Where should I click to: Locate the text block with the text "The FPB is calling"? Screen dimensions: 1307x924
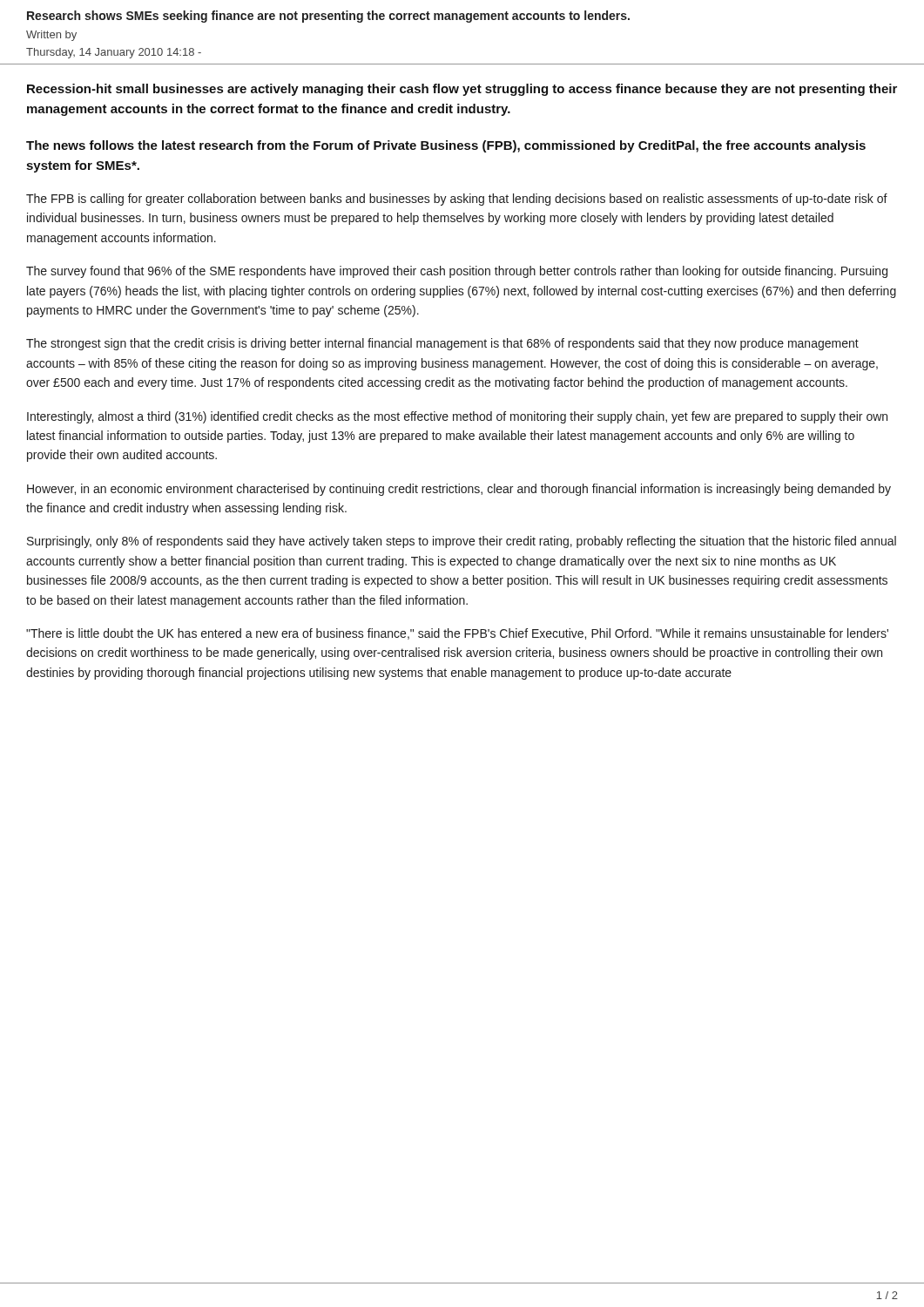[x=457, y=218]
